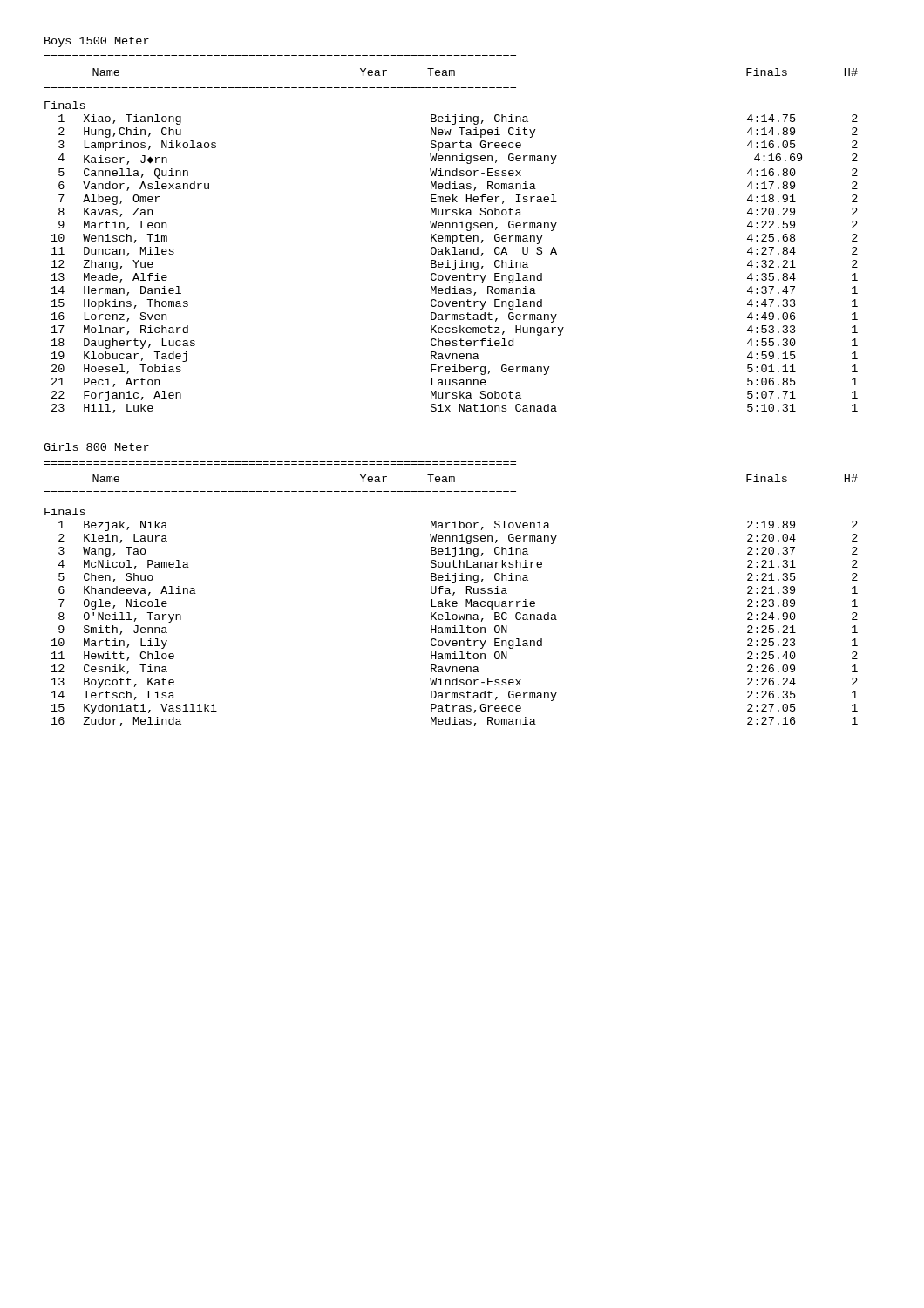Locate the section header with the text "Girls 800 Meter"

coord(97,448)
